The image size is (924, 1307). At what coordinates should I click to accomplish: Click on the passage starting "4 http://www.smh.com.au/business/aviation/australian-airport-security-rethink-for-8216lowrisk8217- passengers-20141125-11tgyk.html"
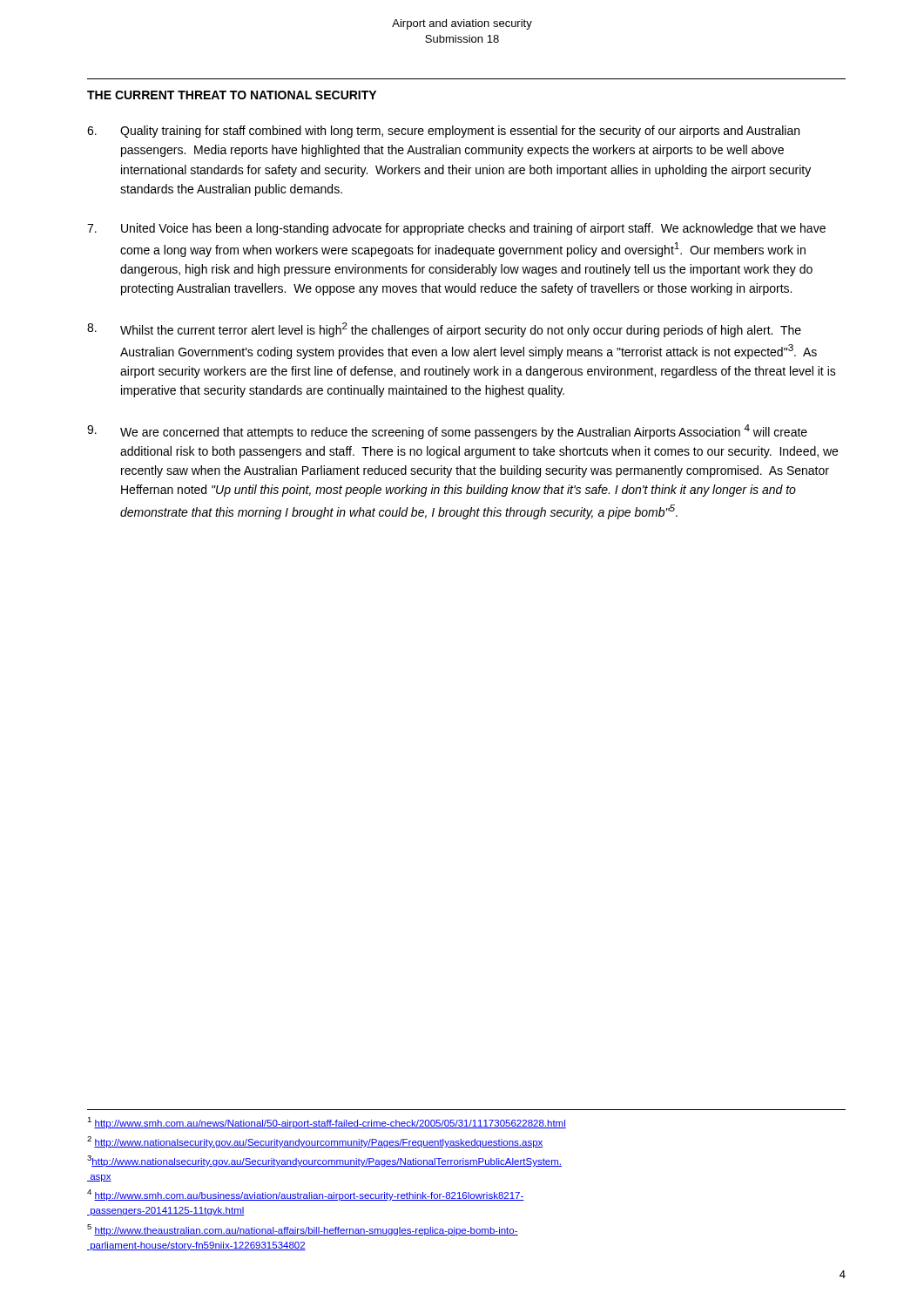click(x=305, y=1201)
